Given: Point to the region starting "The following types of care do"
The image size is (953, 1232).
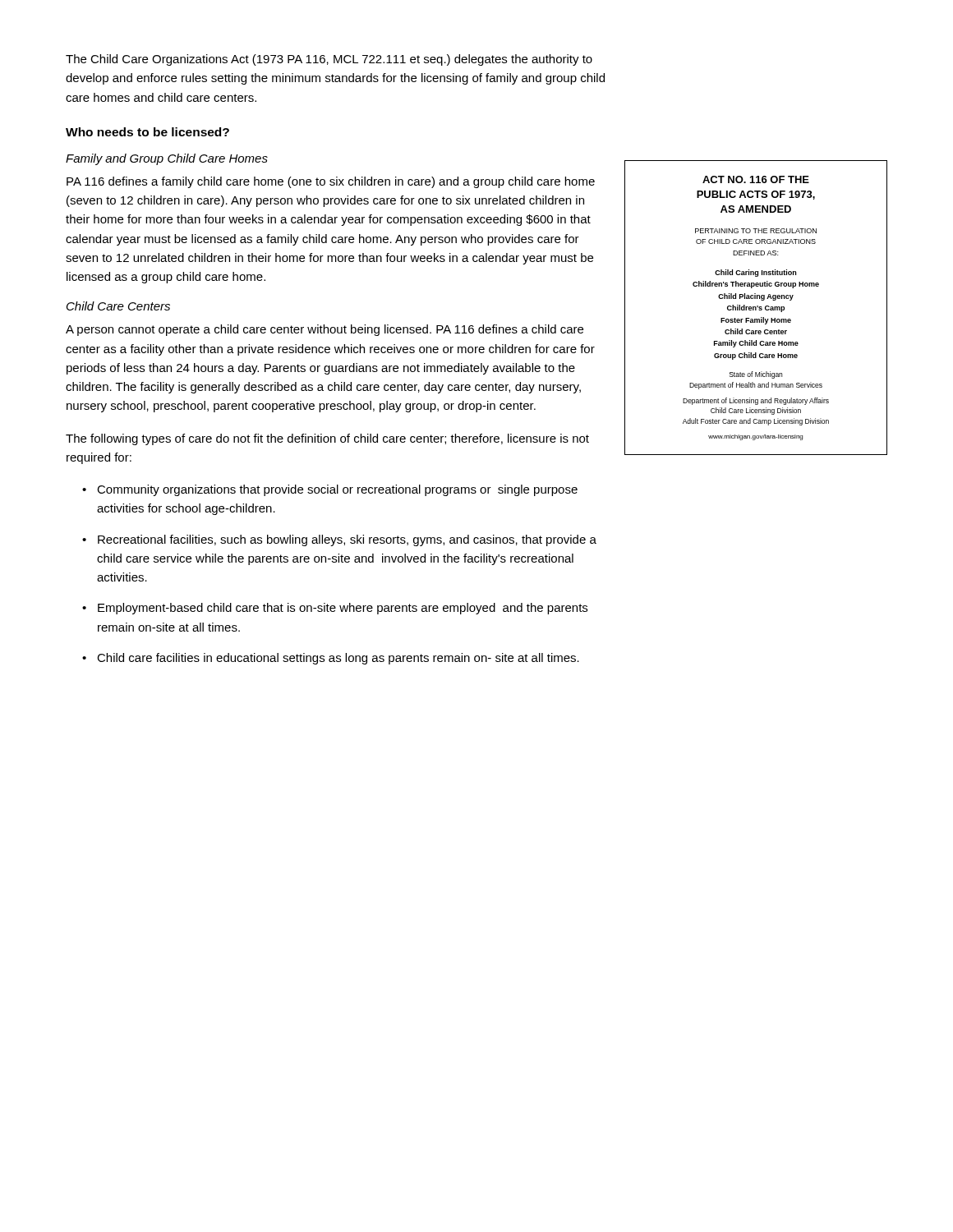Looking at the screenshot, I should tap(327, 447).
